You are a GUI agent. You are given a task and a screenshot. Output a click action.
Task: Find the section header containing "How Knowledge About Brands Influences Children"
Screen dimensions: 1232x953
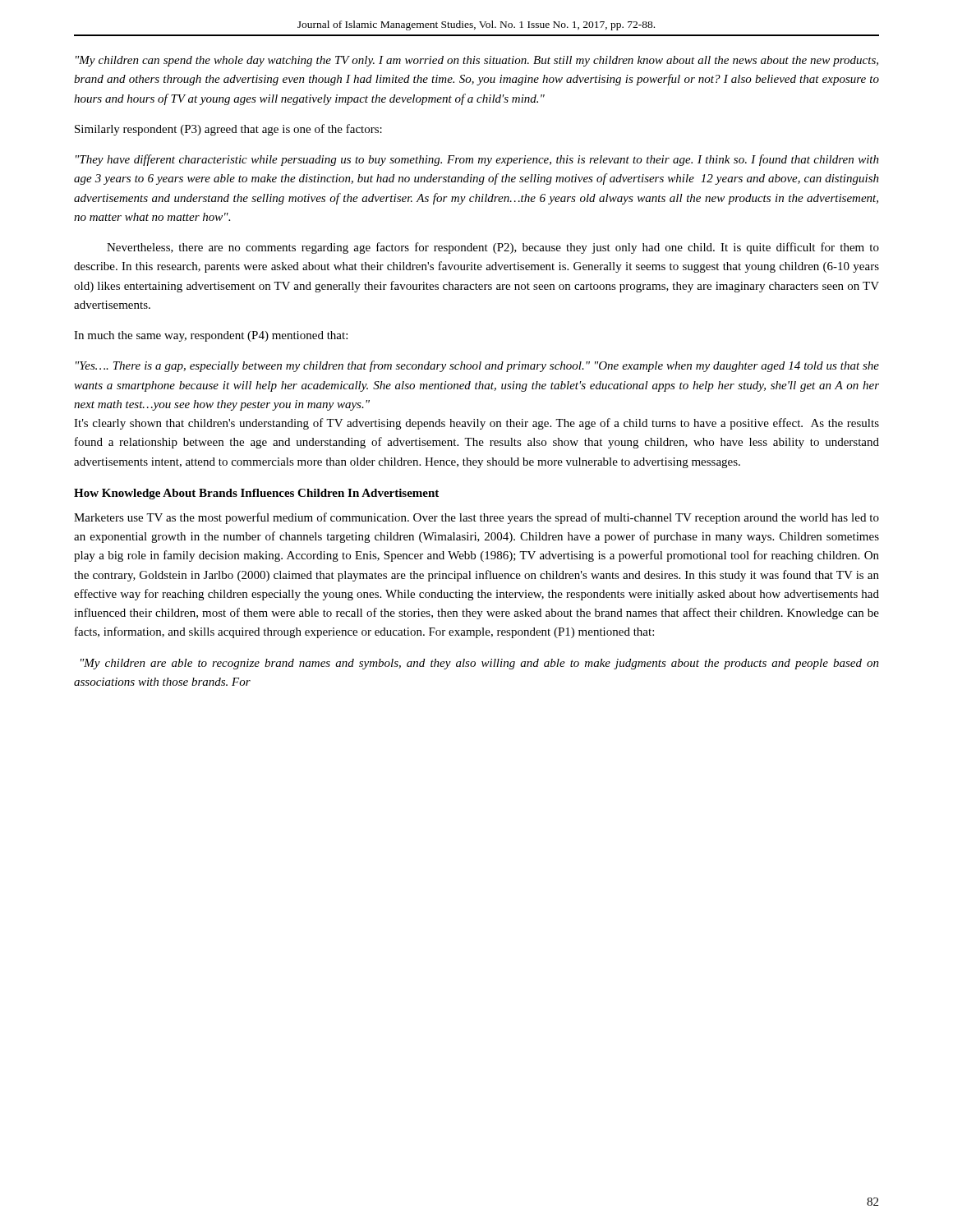(256, 493)
